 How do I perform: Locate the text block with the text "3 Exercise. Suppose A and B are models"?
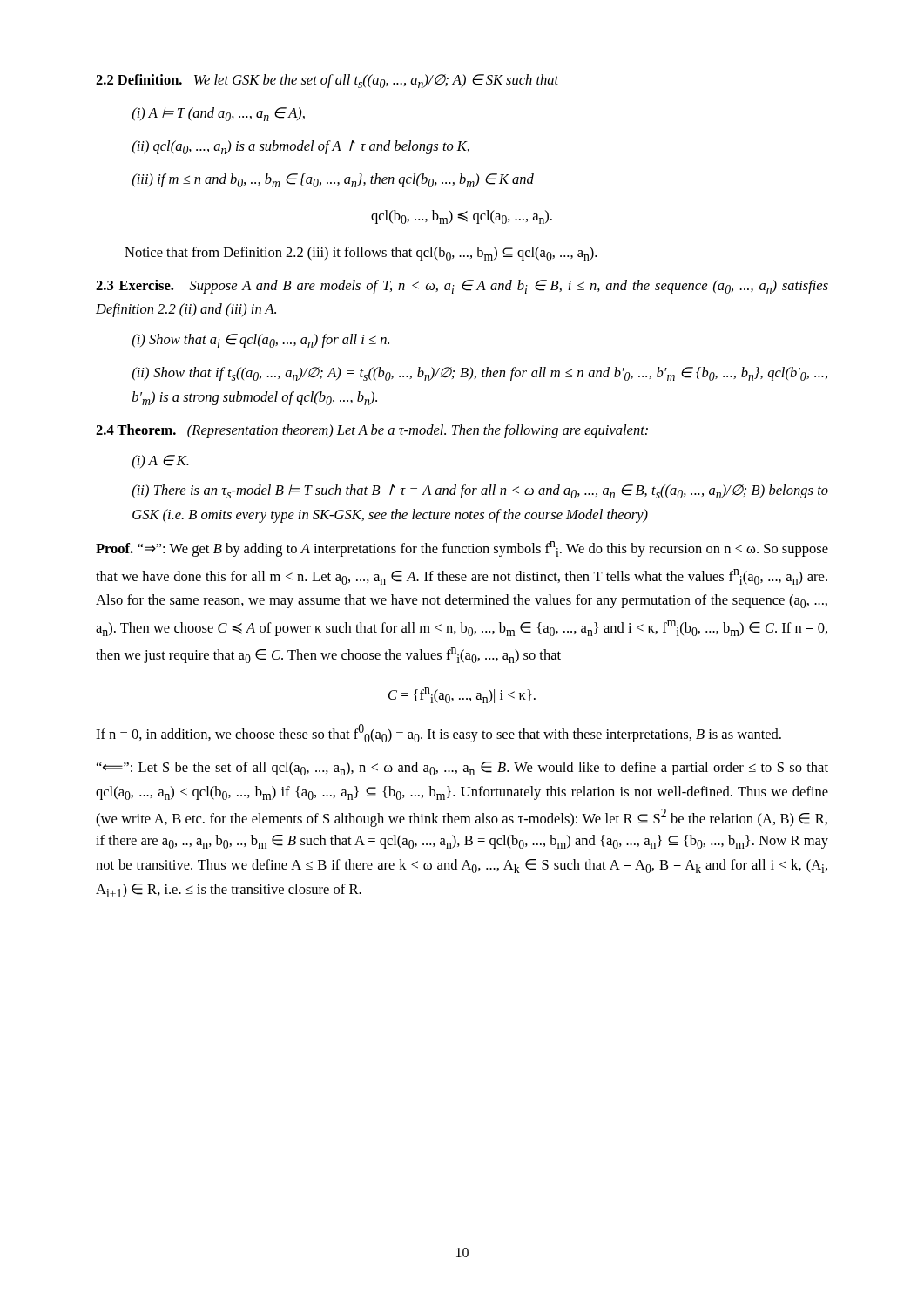coord(462,287)
